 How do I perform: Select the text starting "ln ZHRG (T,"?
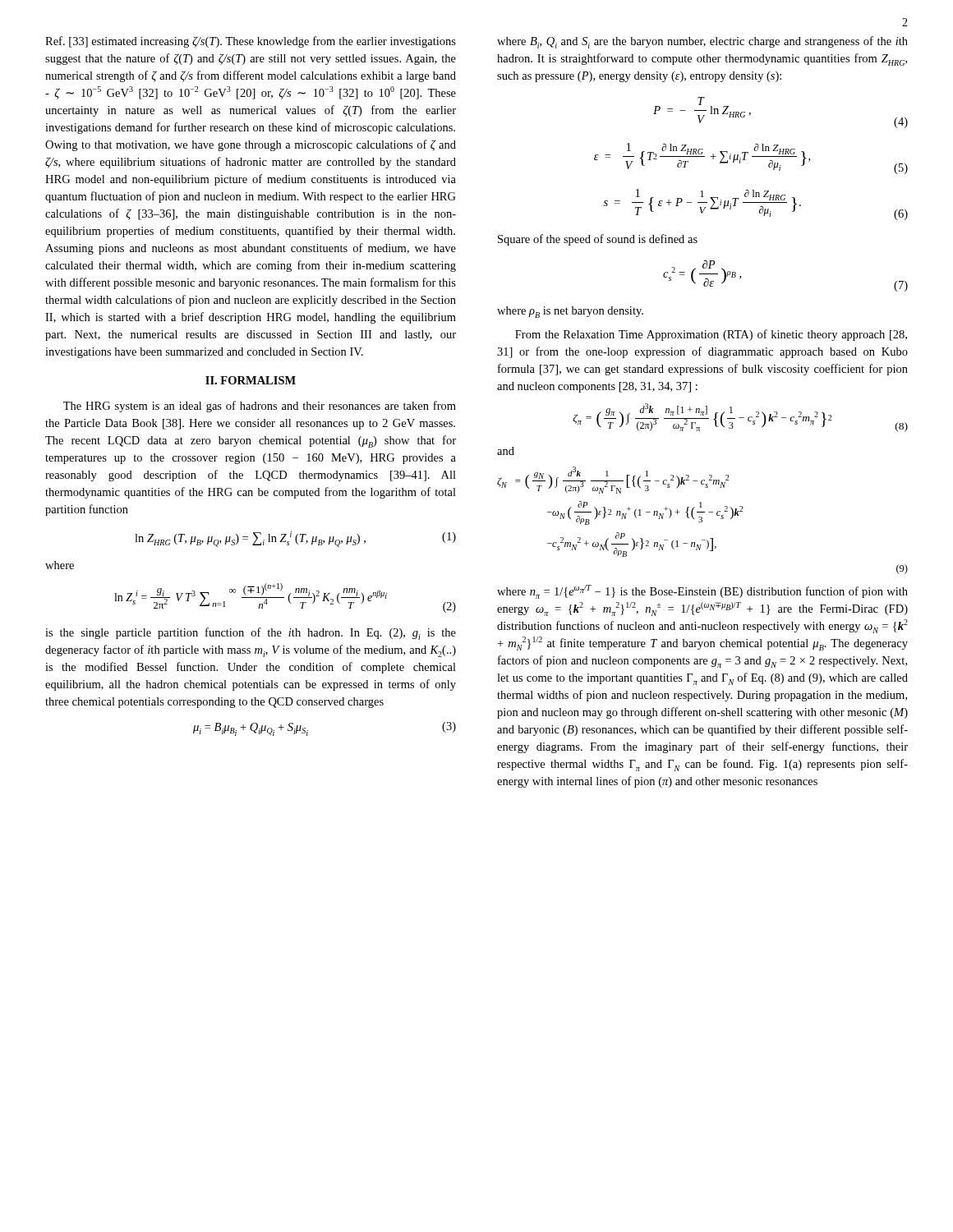coord(295,538)
